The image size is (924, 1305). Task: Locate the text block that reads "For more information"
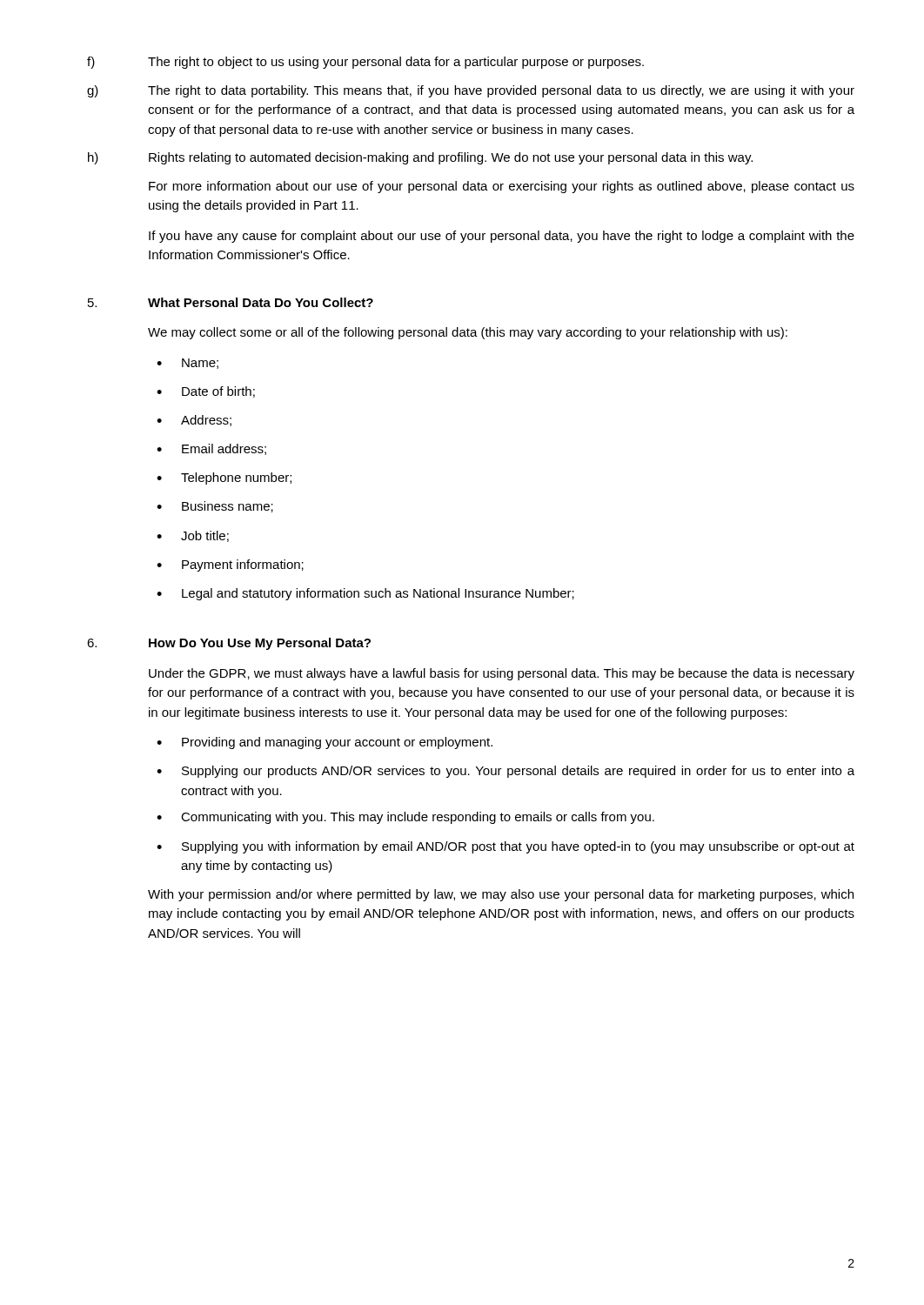(501, 195)
